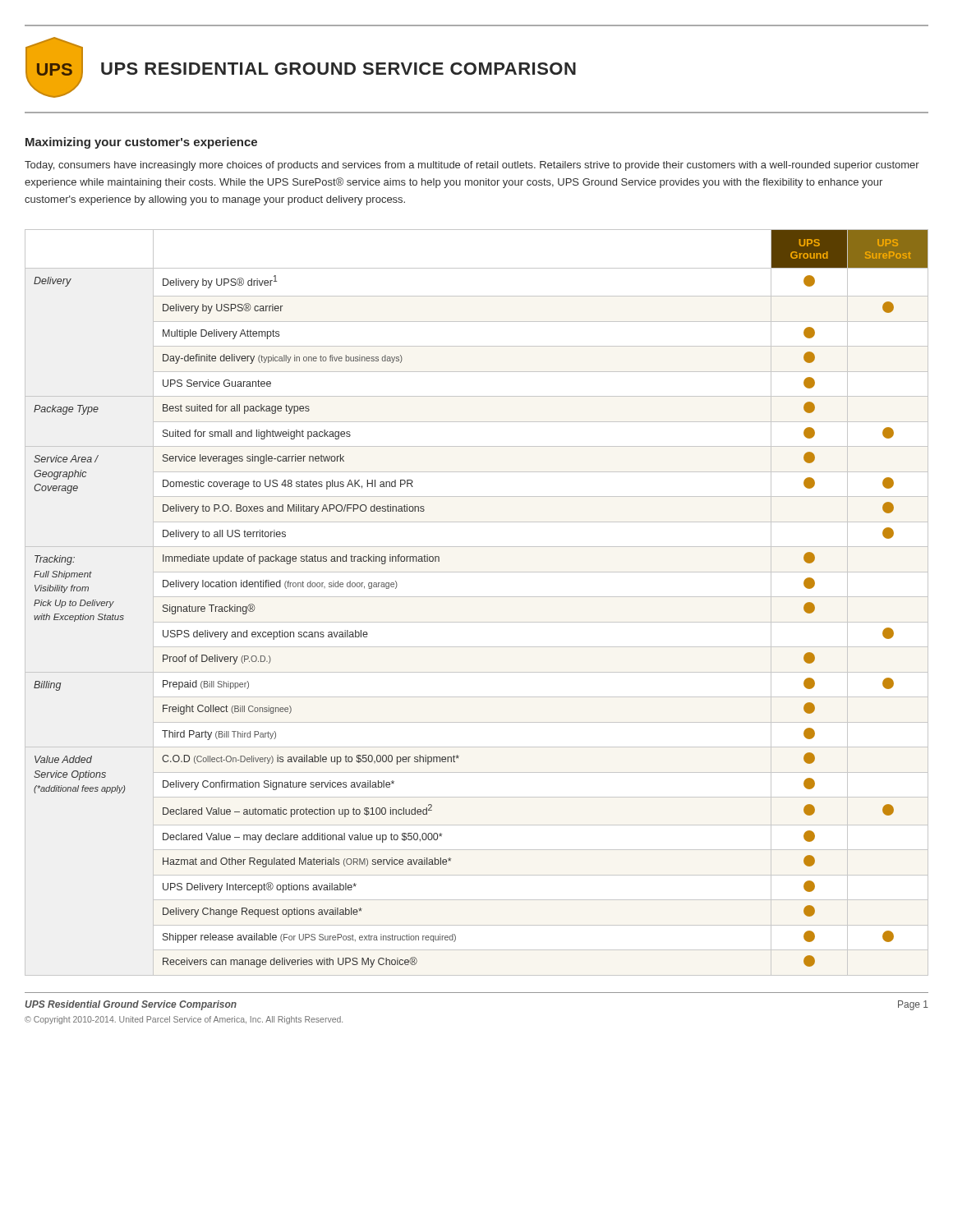Screen dimensions: 1232x953
Task: Locate the element starting "Maximizing your customer's experience"
Action: (141, 142)
